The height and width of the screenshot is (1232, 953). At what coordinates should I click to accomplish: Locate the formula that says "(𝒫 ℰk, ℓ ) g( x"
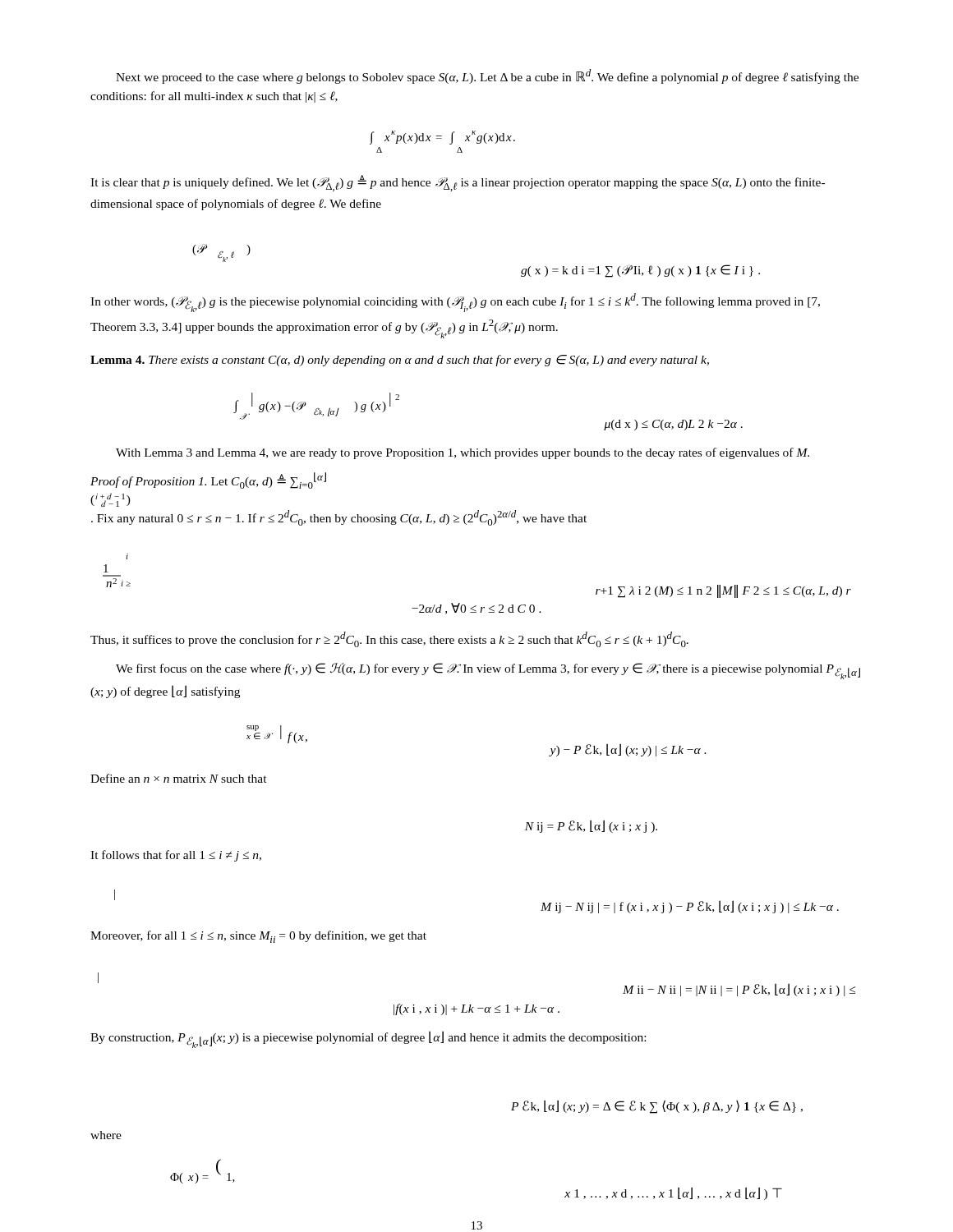click(221, 253)
